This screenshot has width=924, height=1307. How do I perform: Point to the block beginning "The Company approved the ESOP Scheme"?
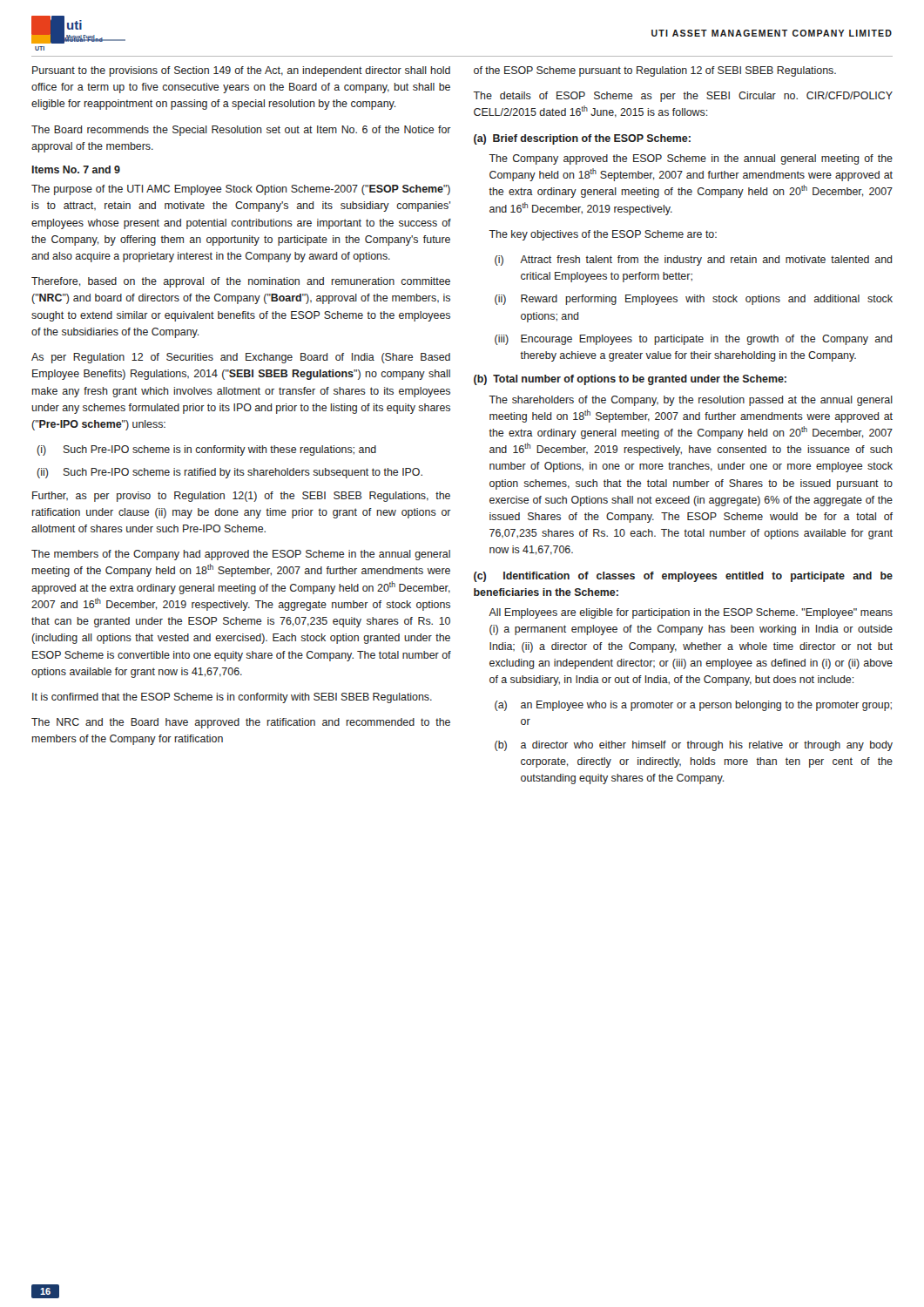pos(691,184)
